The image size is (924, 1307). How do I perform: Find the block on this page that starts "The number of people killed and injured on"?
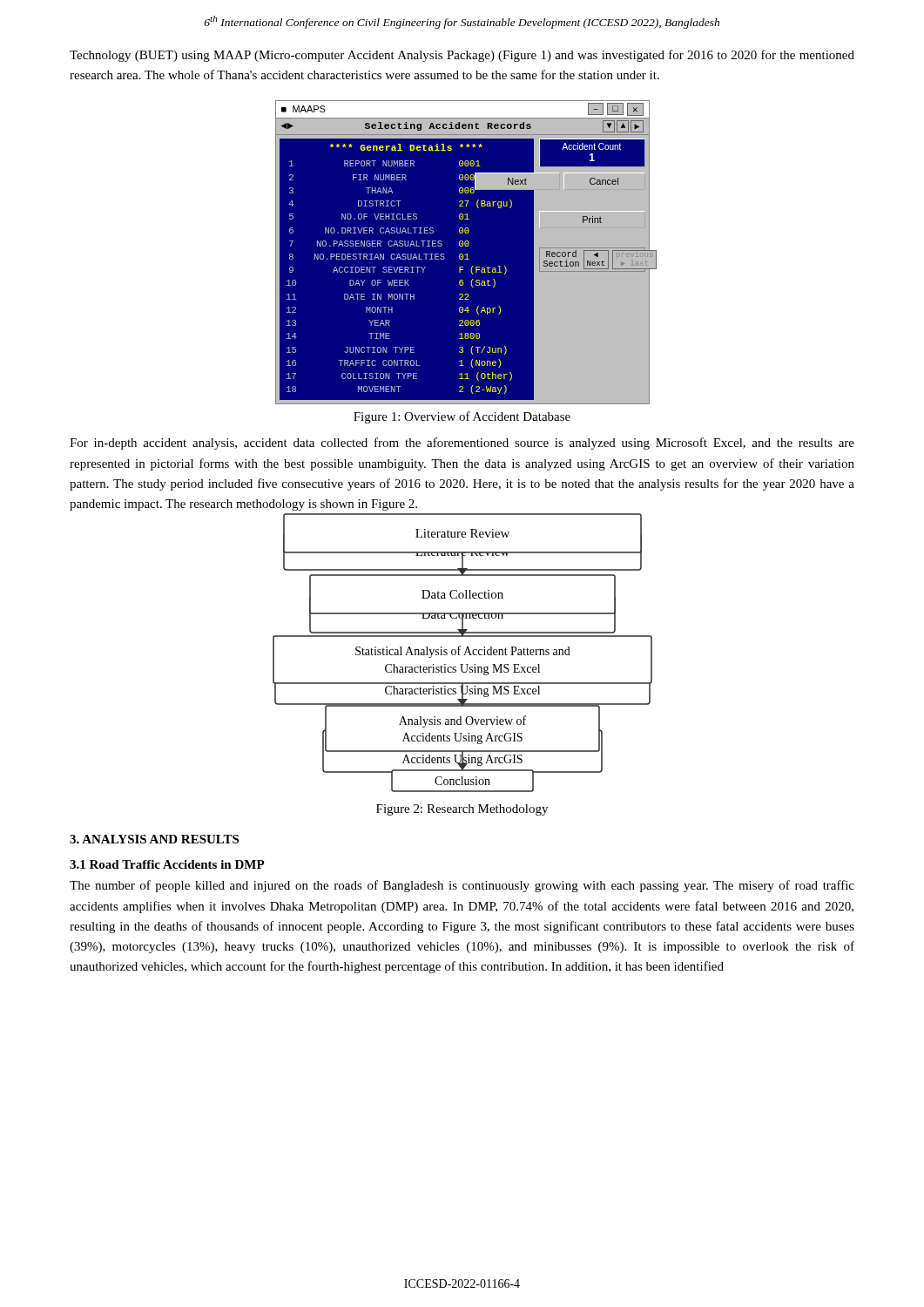coord(462,926)
